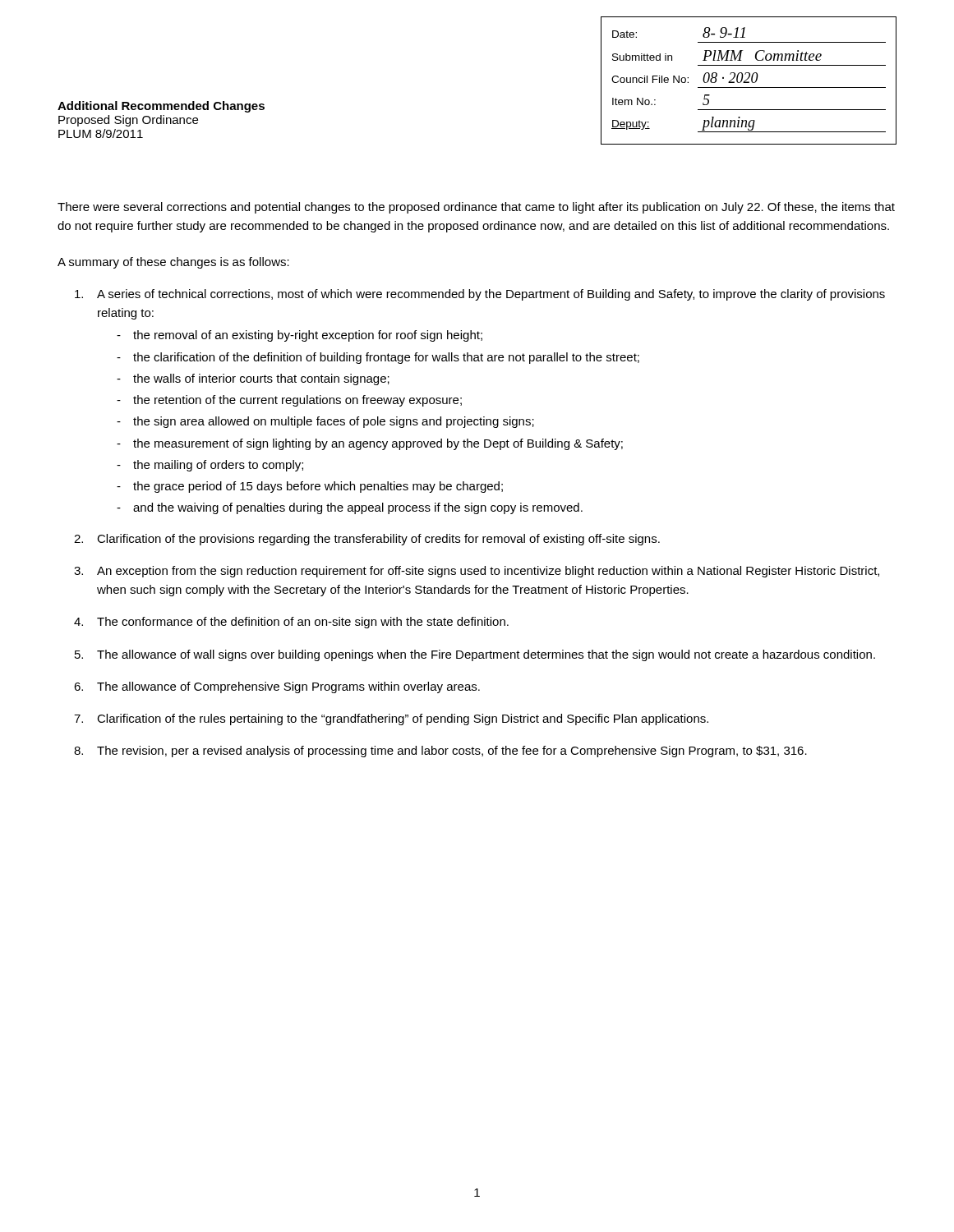The image size is (954, 1232).
Task: Find the list item that says "- the sign"
Action: coord(326,421)
